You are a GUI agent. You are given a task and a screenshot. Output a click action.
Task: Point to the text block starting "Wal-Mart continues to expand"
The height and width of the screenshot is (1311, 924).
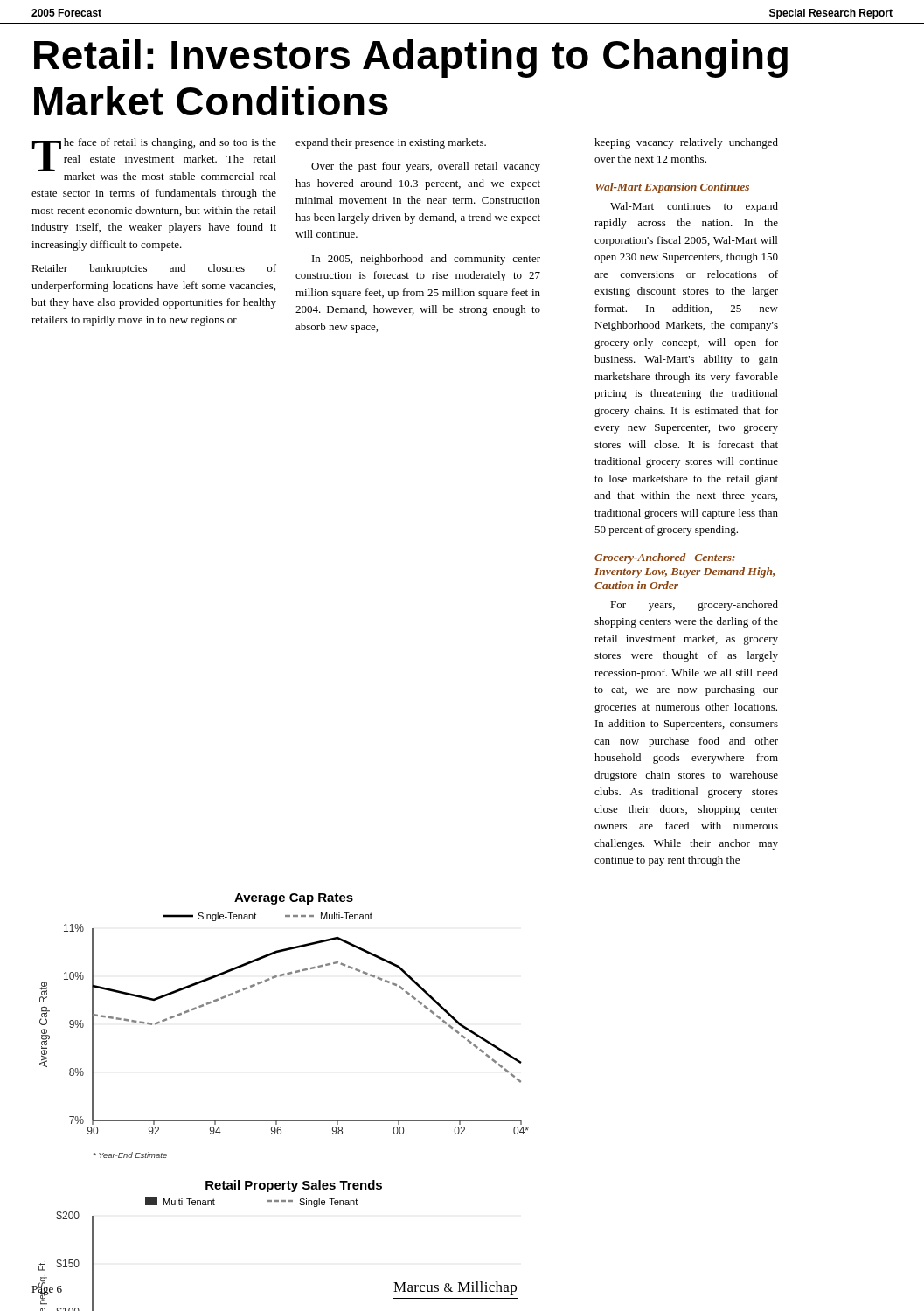coord(686,368)
